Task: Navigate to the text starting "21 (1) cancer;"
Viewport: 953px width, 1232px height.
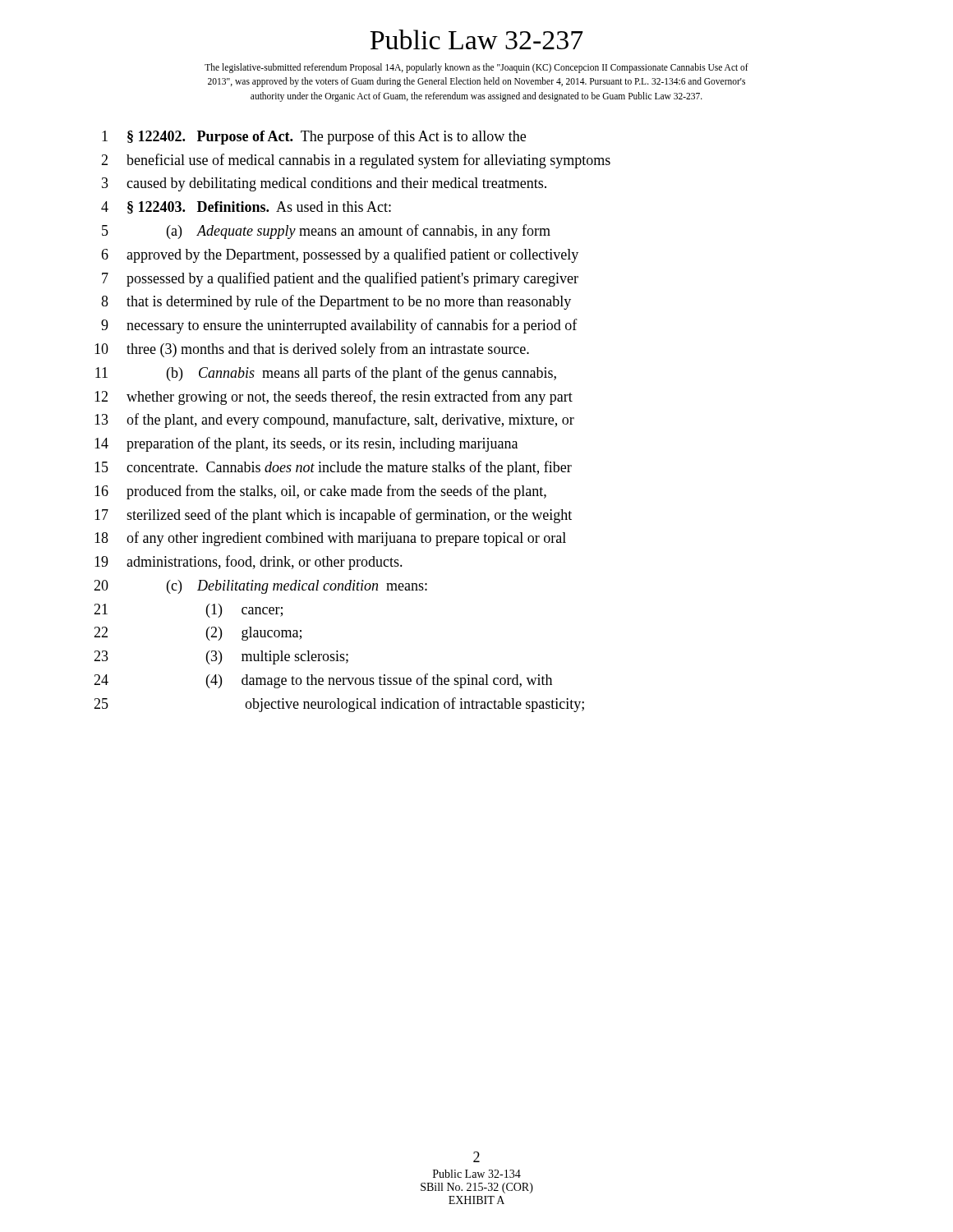Action: coord(97,611)
